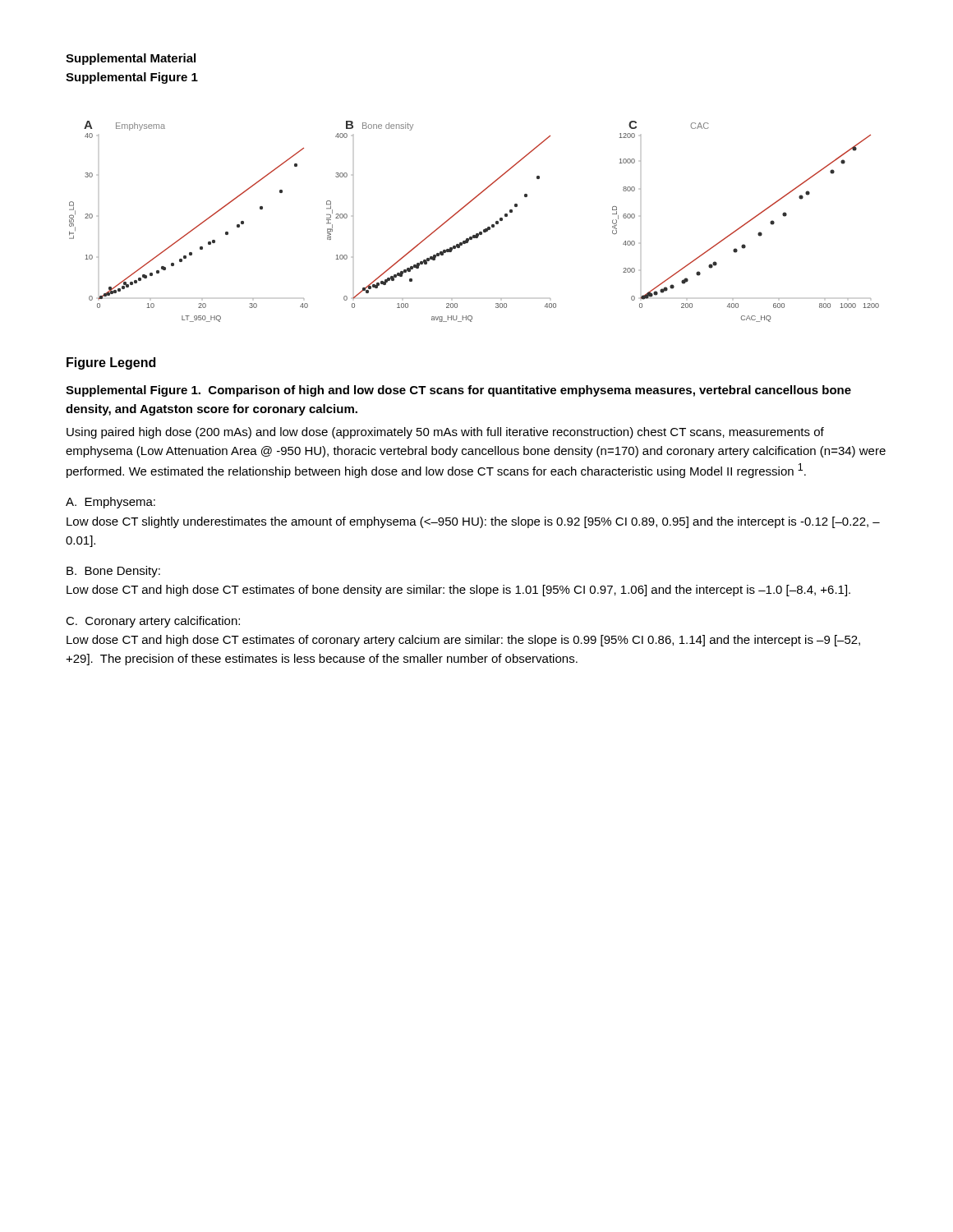The height and width of the screenshot is (1232, 953).
Task: Navigate to the text block starting "Using paired high dose (200"
Action: tap(476, 451)
